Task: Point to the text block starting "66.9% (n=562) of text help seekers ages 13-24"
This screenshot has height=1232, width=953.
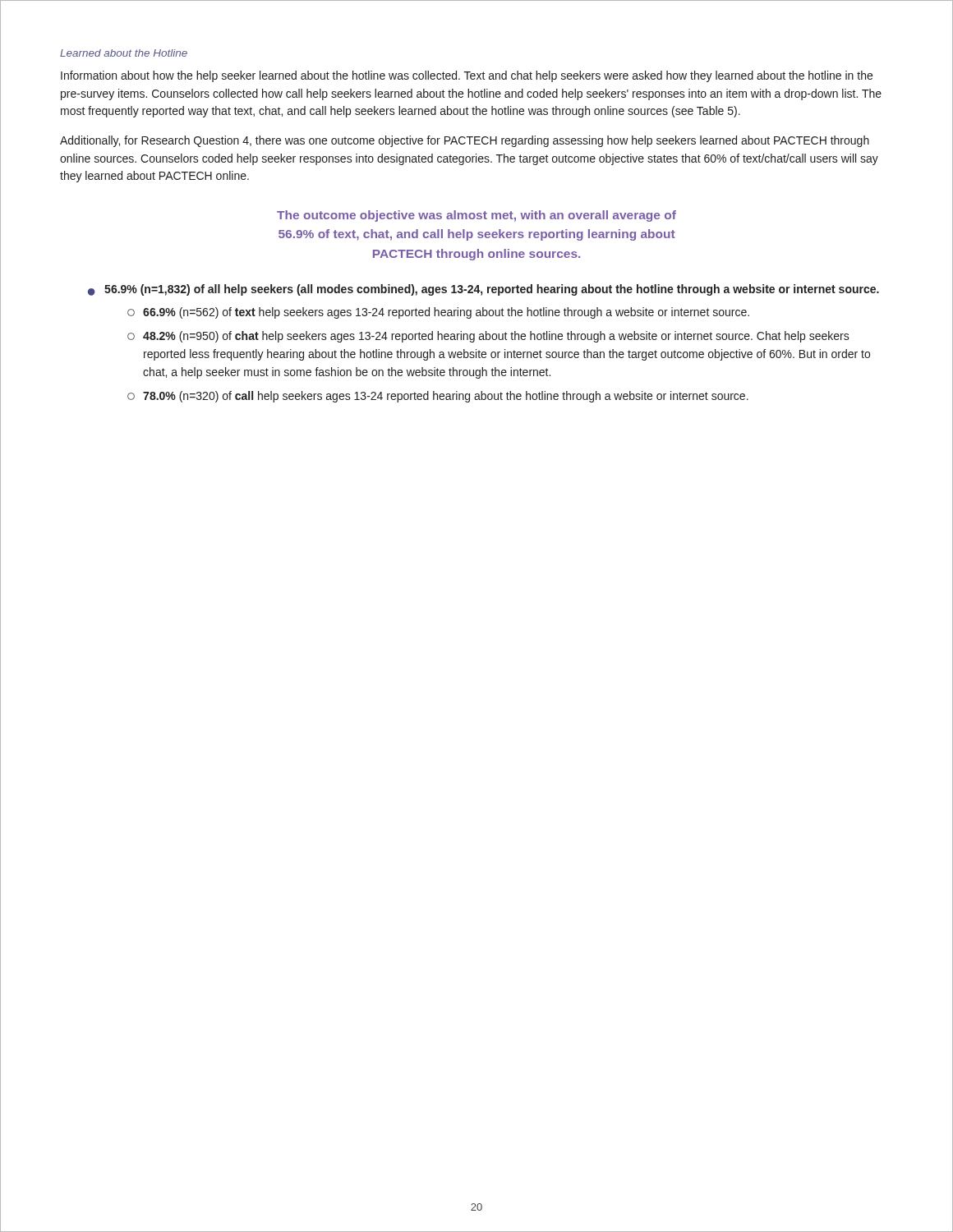Action: click(439, 312)
